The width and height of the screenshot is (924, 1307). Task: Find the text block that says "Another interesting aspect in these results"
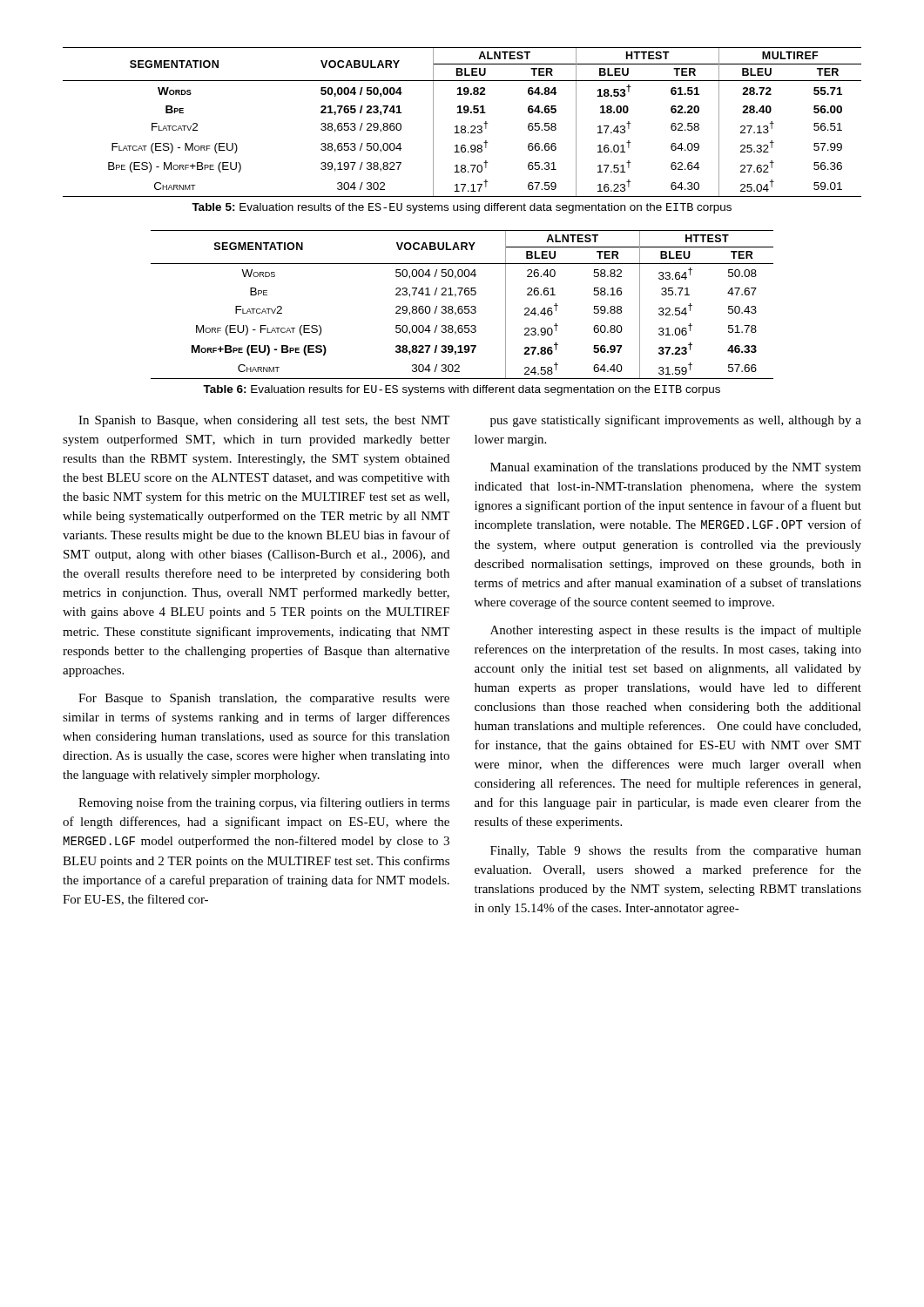pos(668,726)
